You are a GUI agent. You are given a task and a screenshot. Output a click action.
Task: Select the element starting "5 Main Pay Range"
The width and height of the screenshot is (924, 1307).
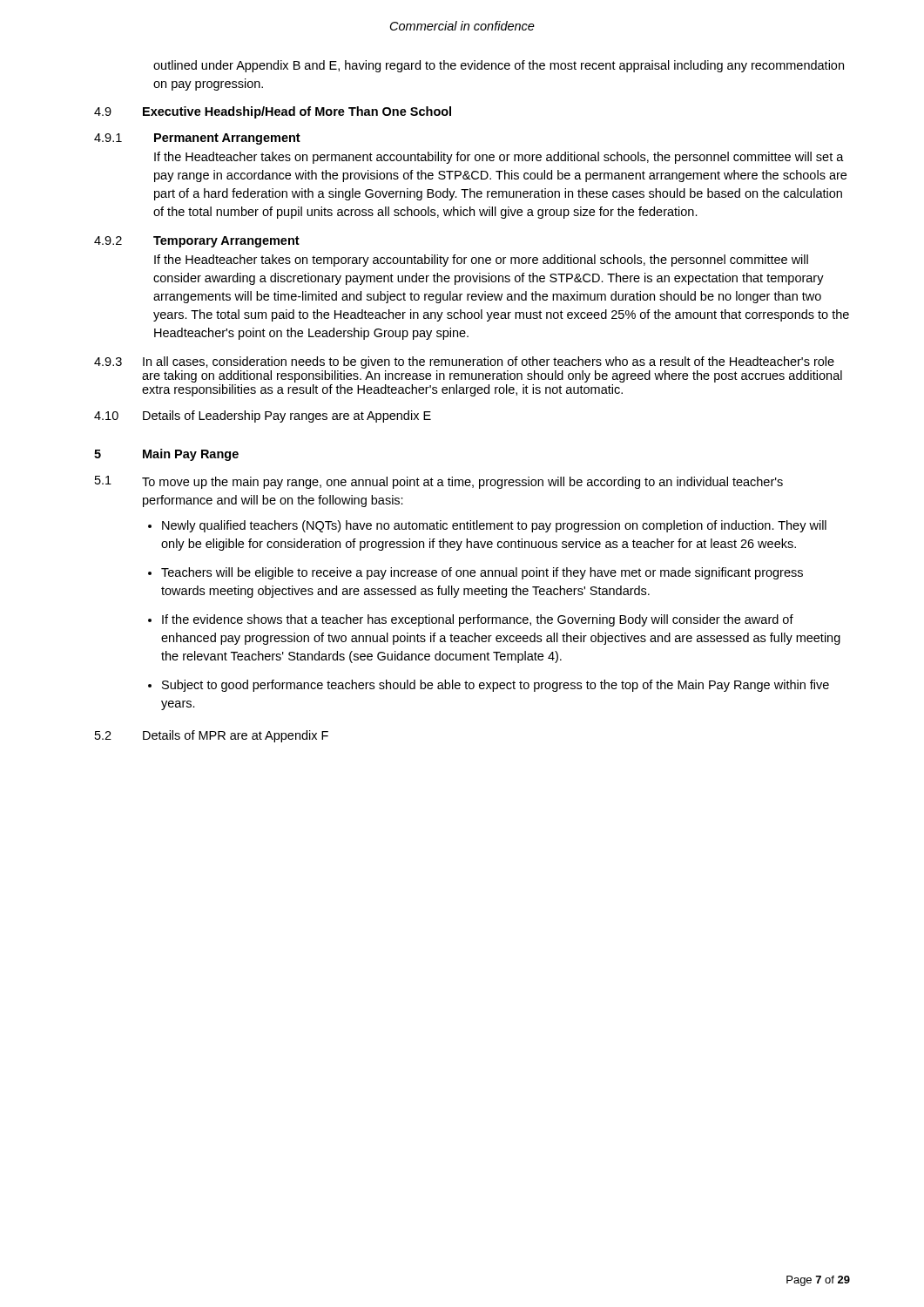click(x=166, y=454)
